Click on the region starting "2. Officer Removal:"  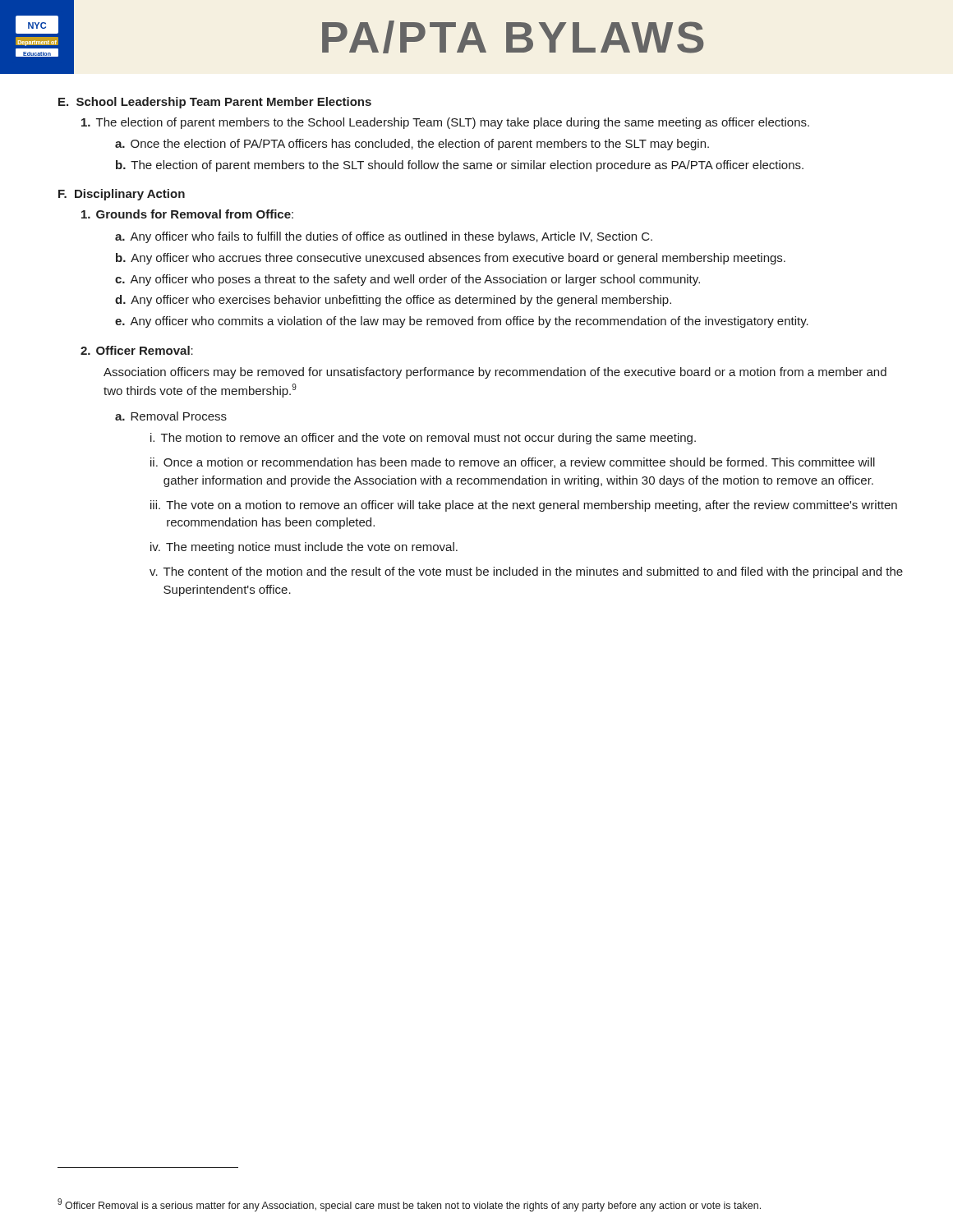pos(137,350)
